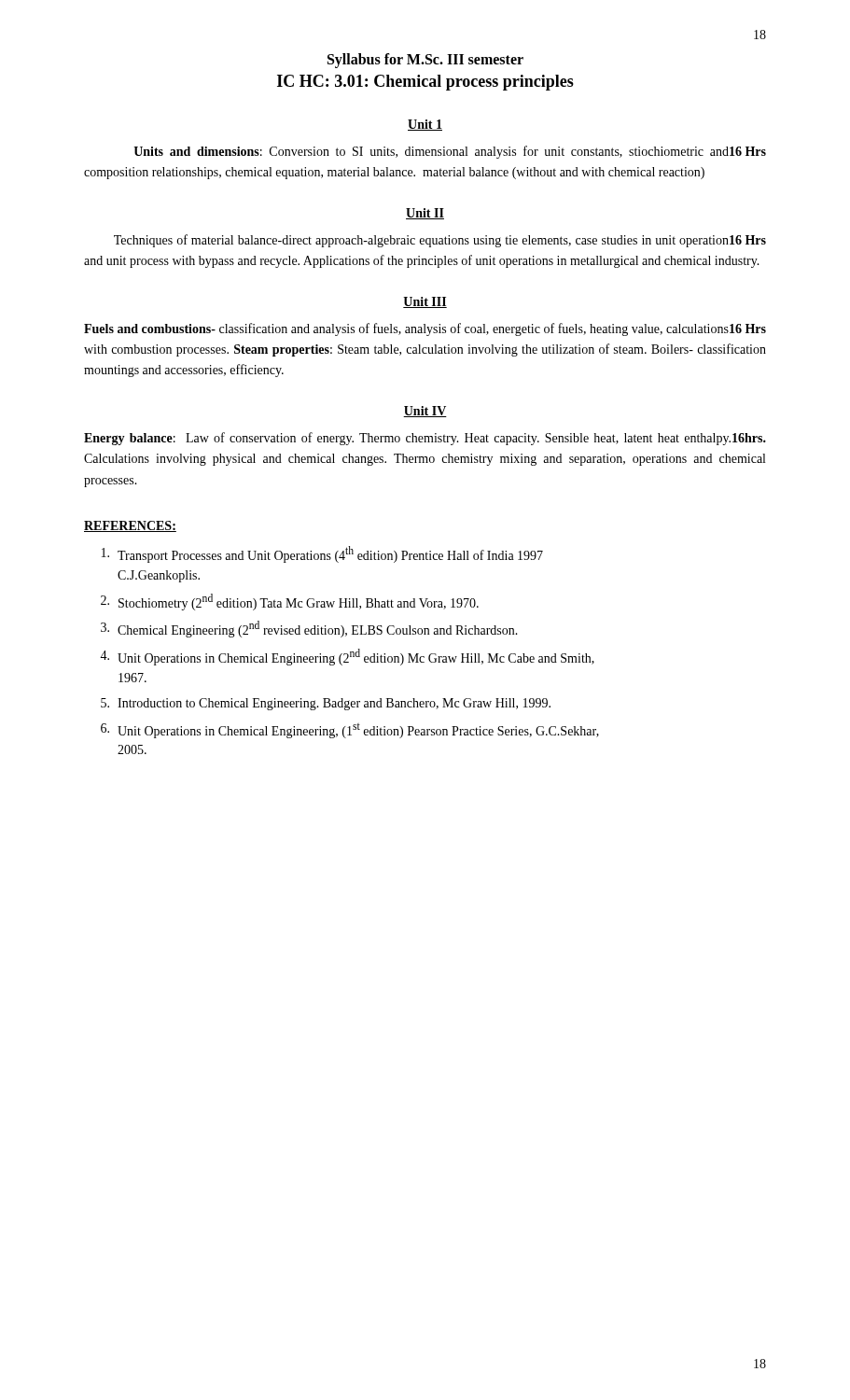Screen dimensions: 1400x850
Task: Click on the title that reads "Syllabus for M.Sc. III semester IC HC:"
Action: [425, 71]
